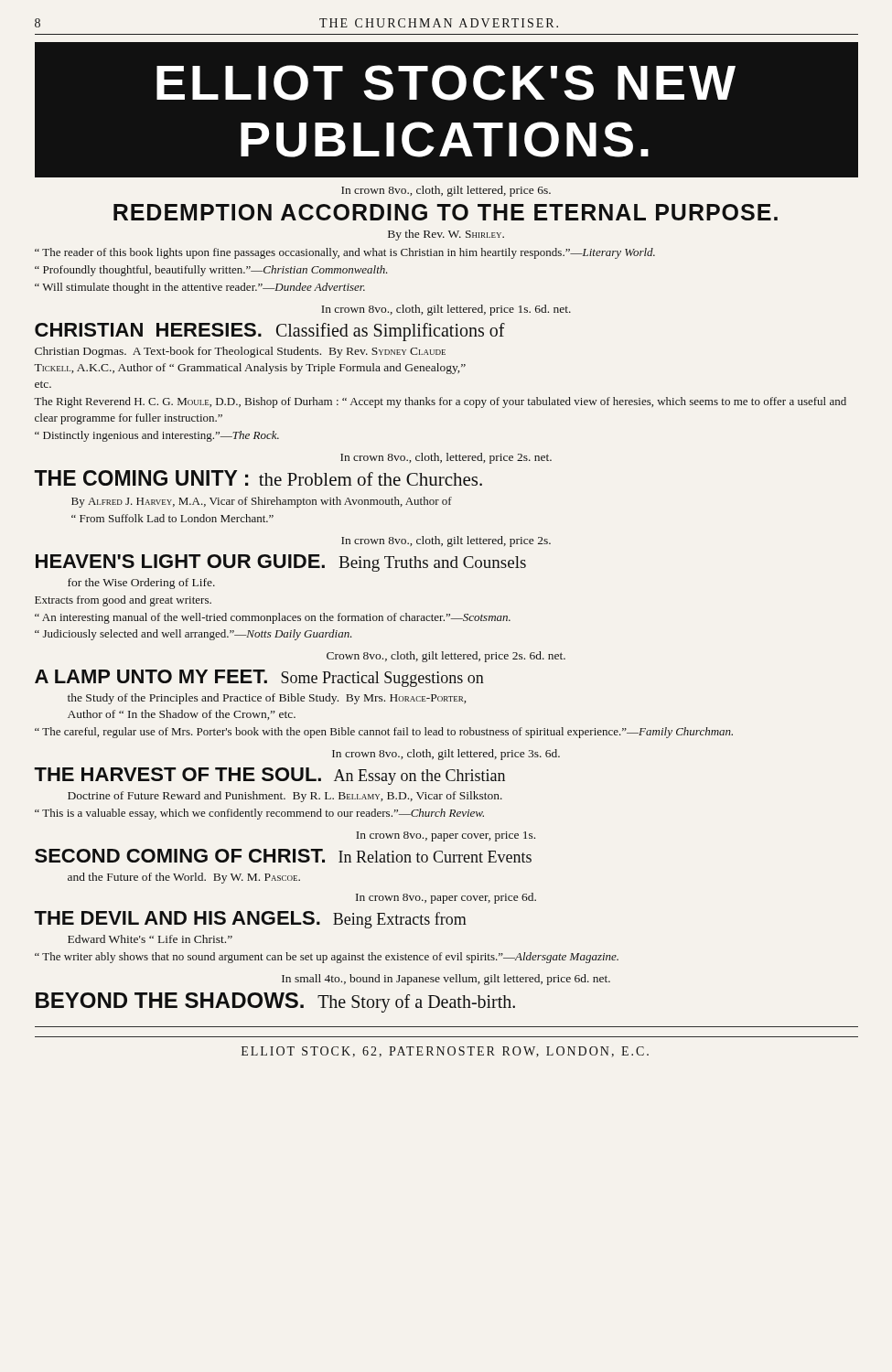Where is the passage that starts "Extracts from good and great writers. “ An"?
The image size is (892, 1372).
pos(273,617)
